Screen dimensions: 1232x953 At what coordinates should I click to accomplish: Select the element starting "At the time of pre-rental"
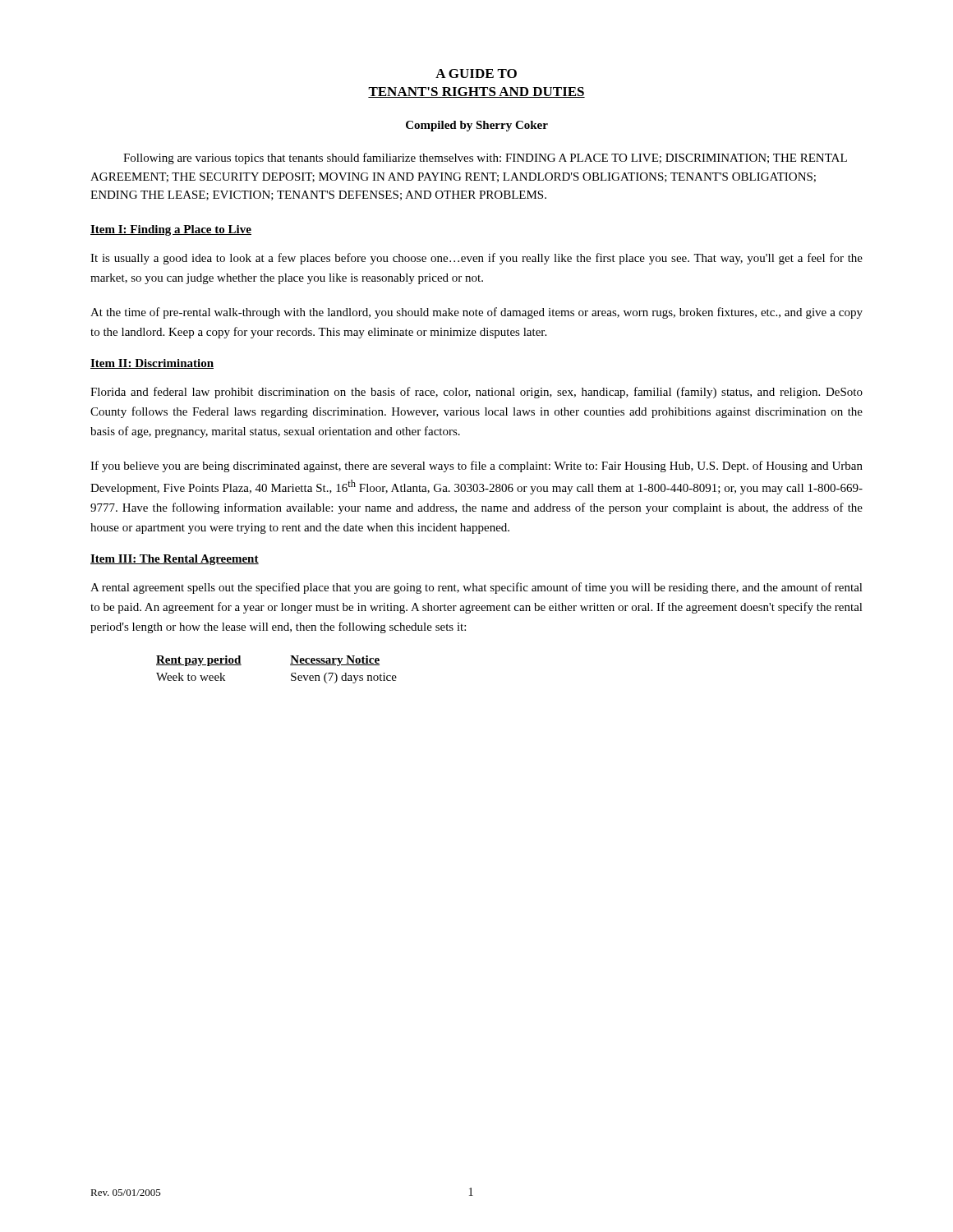(476, 322)
